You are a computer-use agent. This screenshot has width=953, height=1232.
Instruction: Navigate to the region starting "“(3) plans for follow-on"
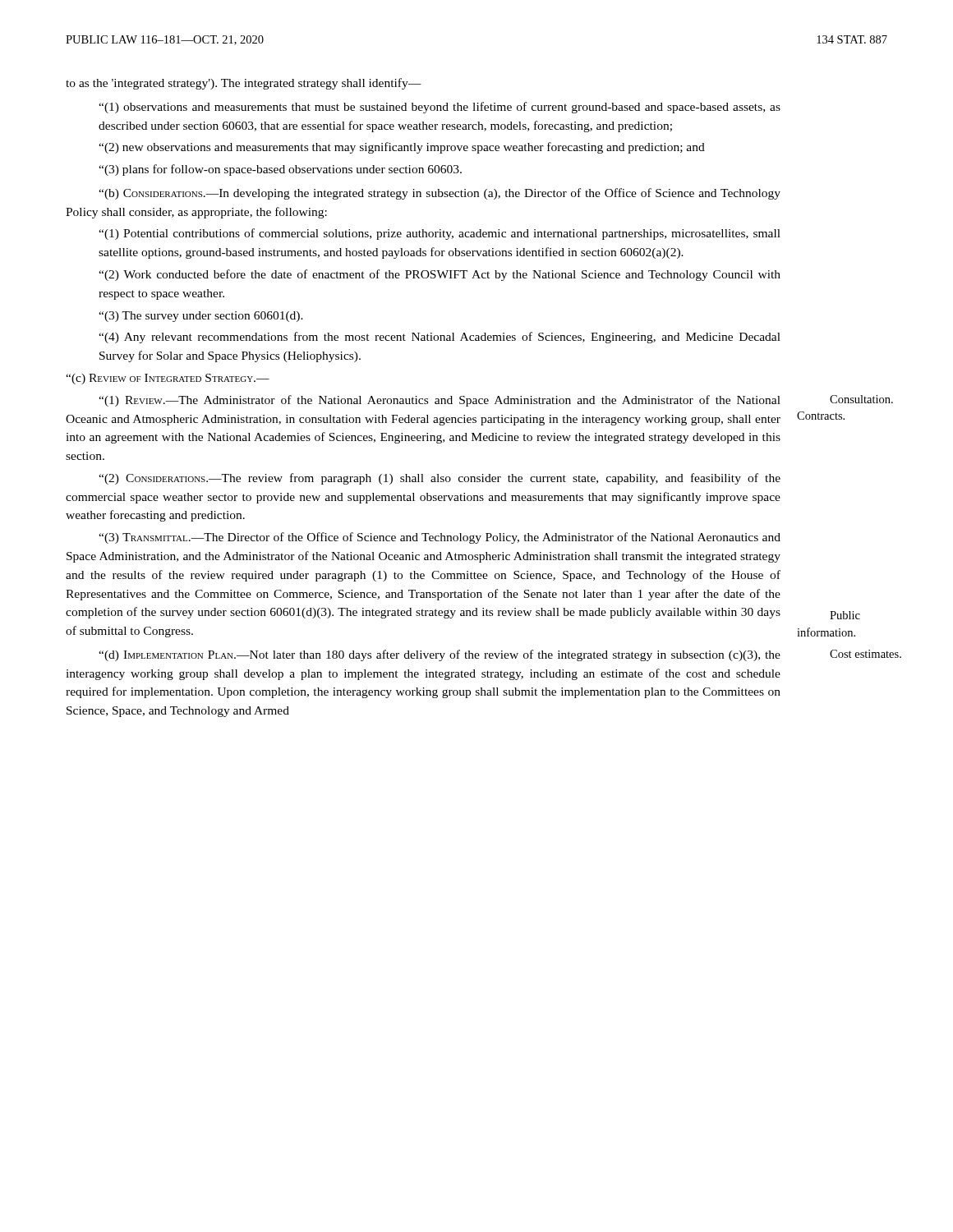tap(281, 169)
